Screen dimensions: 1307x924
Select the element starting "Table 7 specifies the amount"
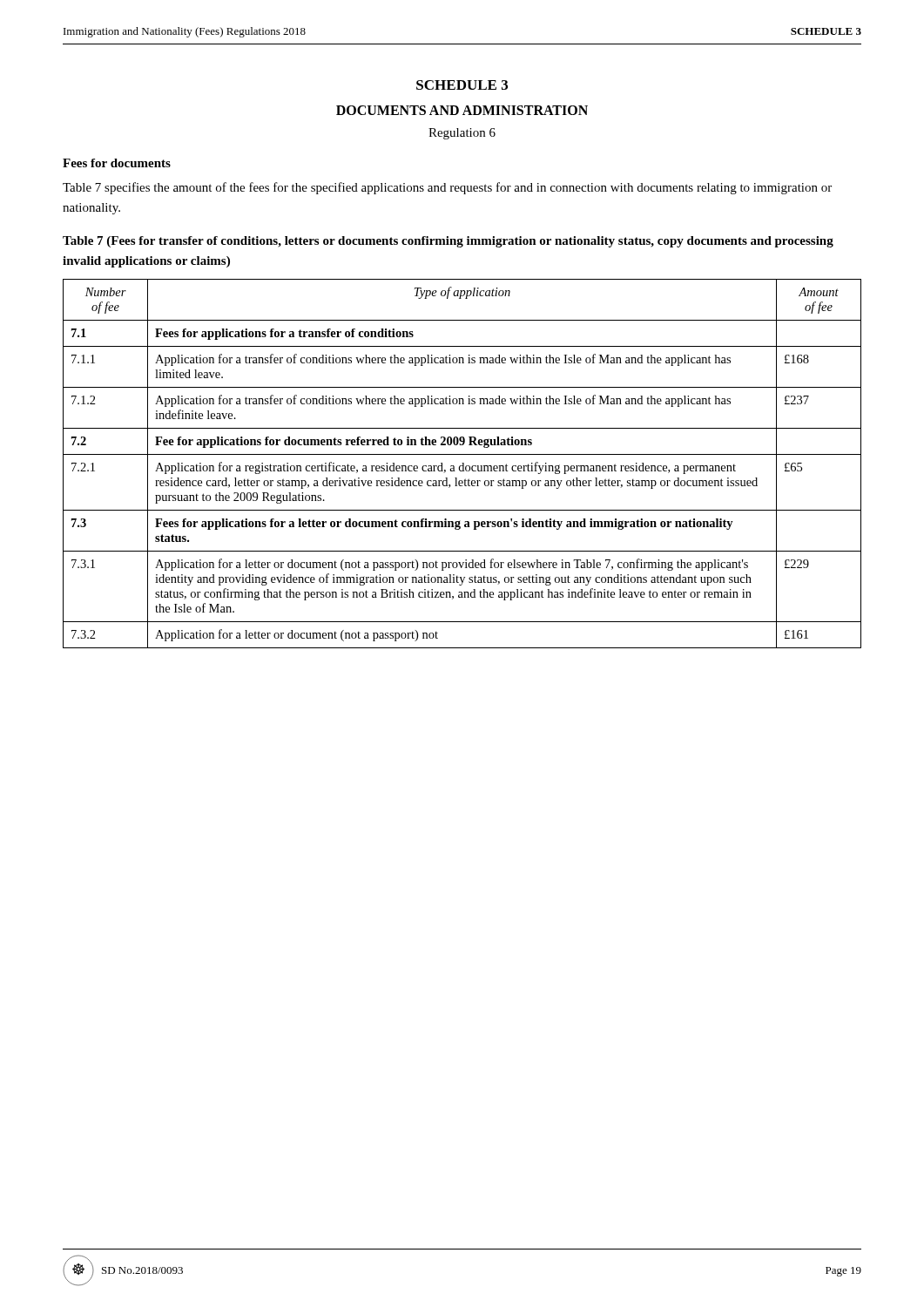[447, 197]
